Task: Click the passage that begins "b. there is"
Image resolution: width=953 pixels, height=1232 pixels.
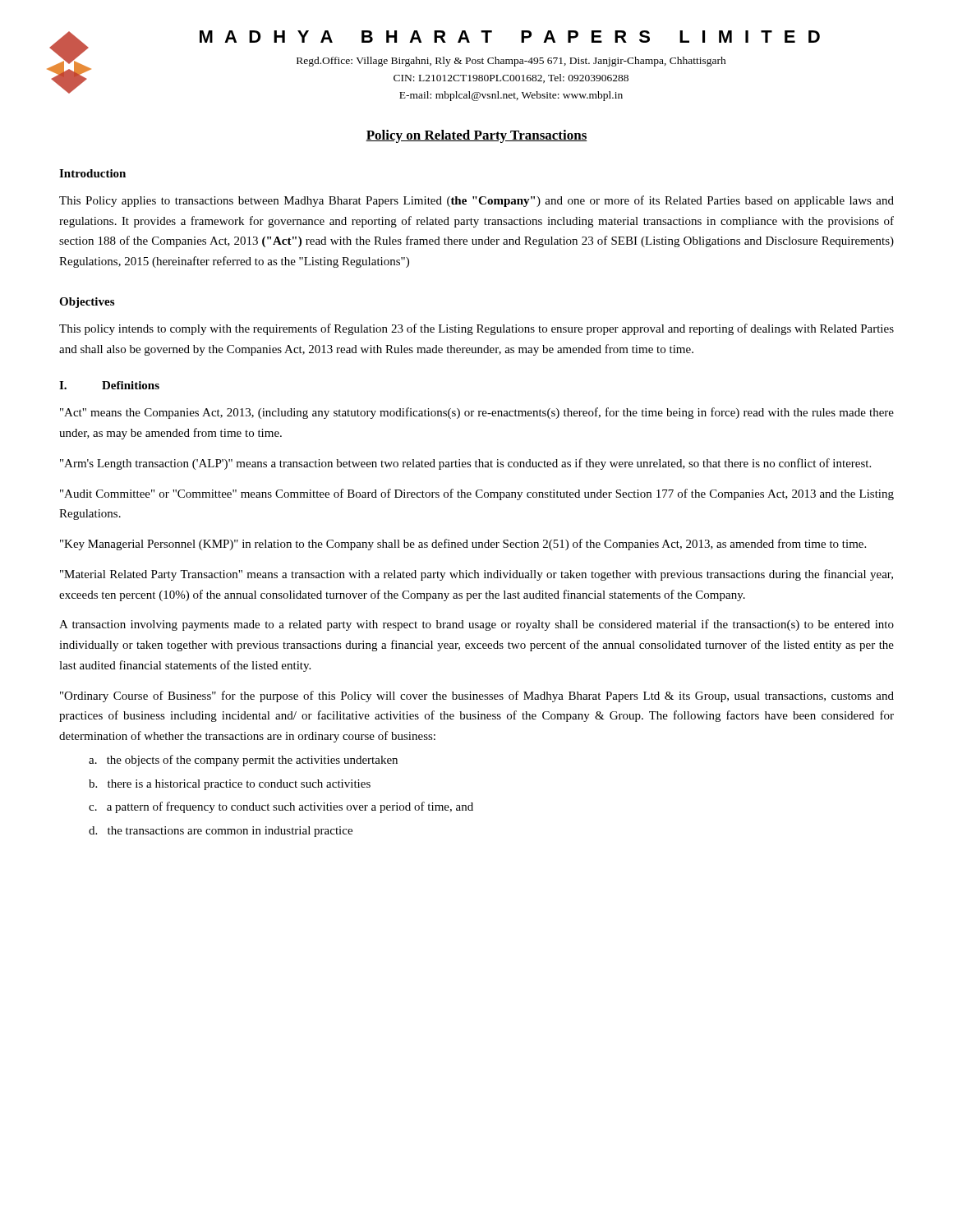Action: pos(230,783)
